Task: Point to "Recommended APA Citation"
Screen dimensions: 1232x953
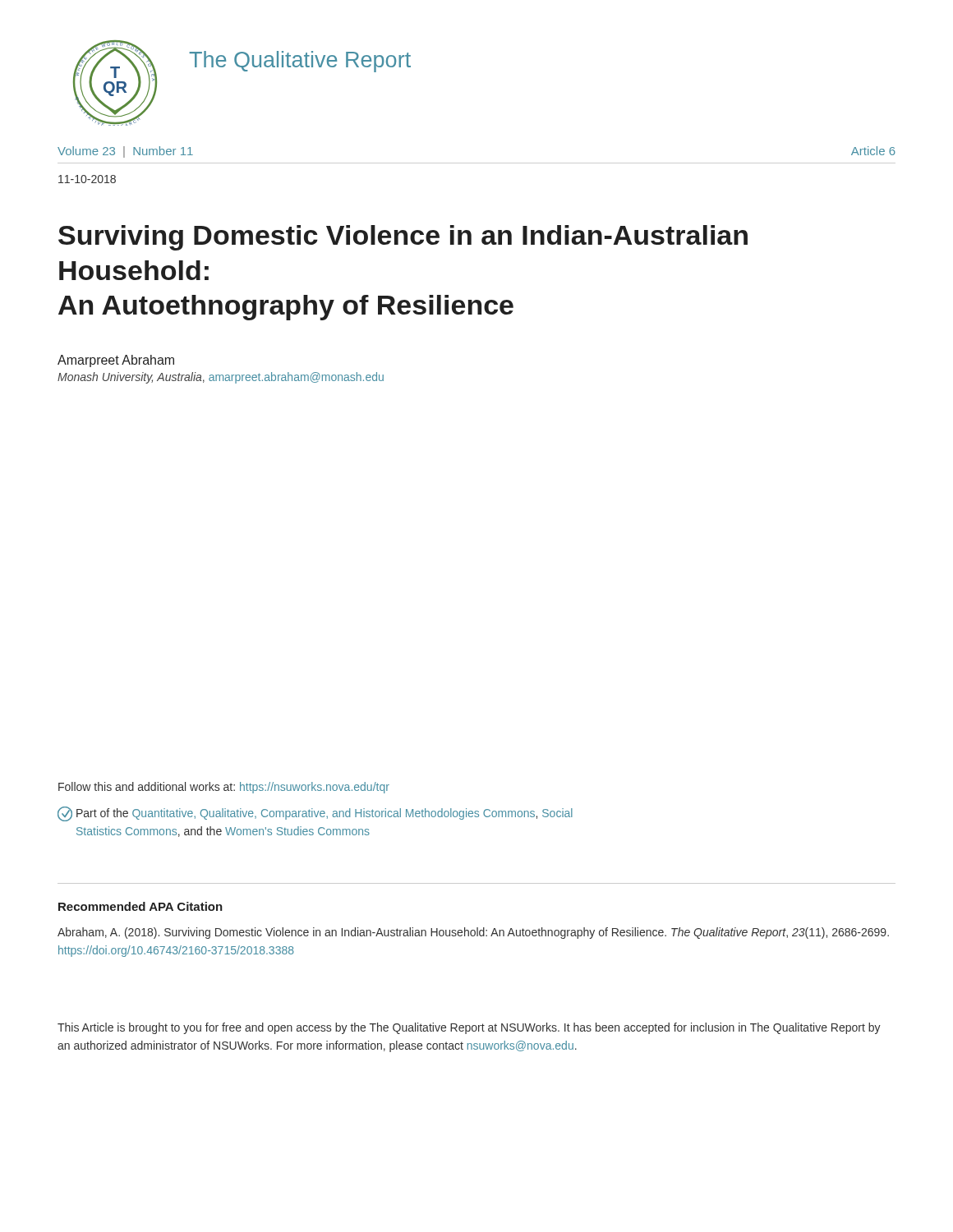Action: coord(140,906)
